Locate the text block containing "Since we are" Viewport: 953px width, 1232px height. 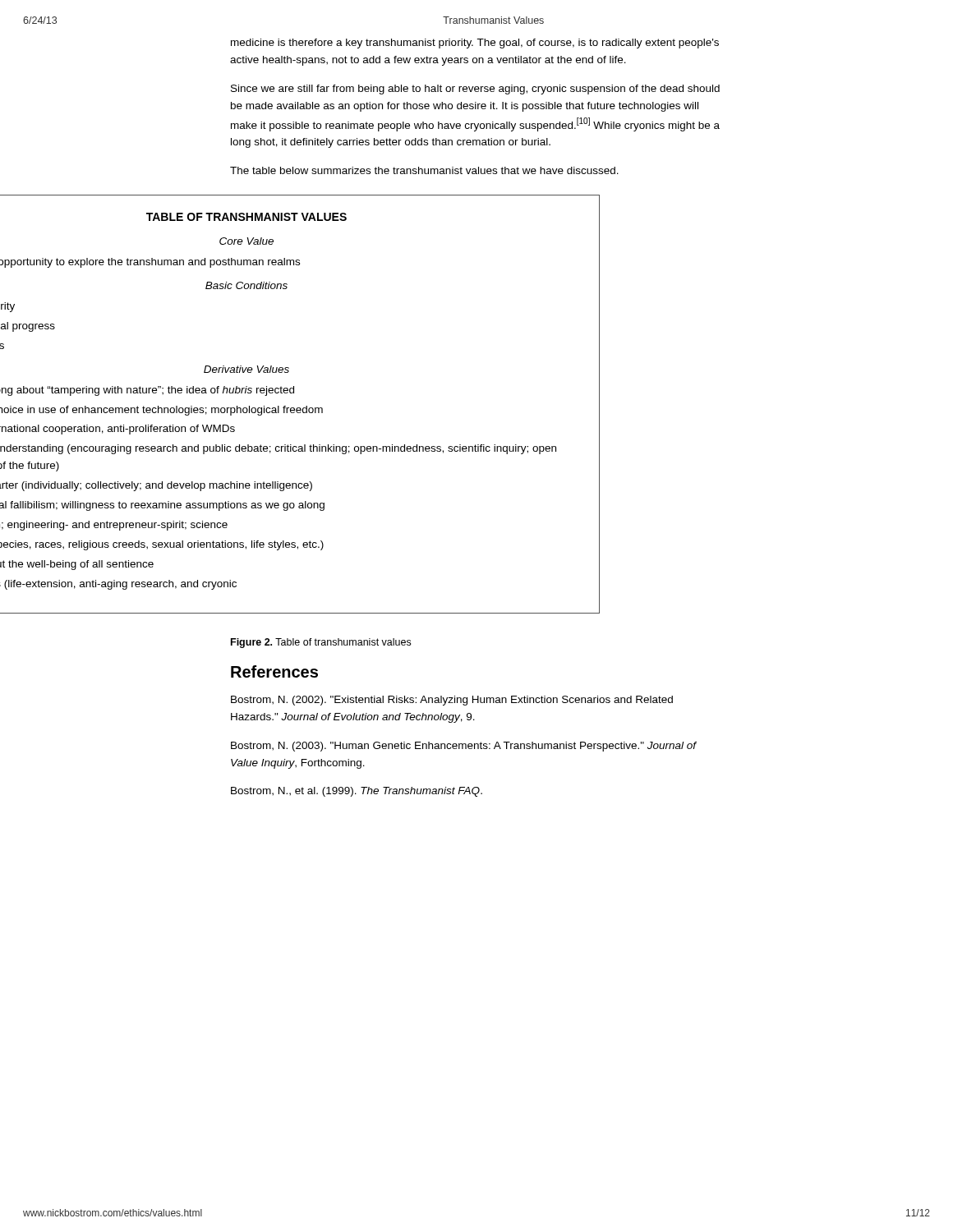point(475,115)
